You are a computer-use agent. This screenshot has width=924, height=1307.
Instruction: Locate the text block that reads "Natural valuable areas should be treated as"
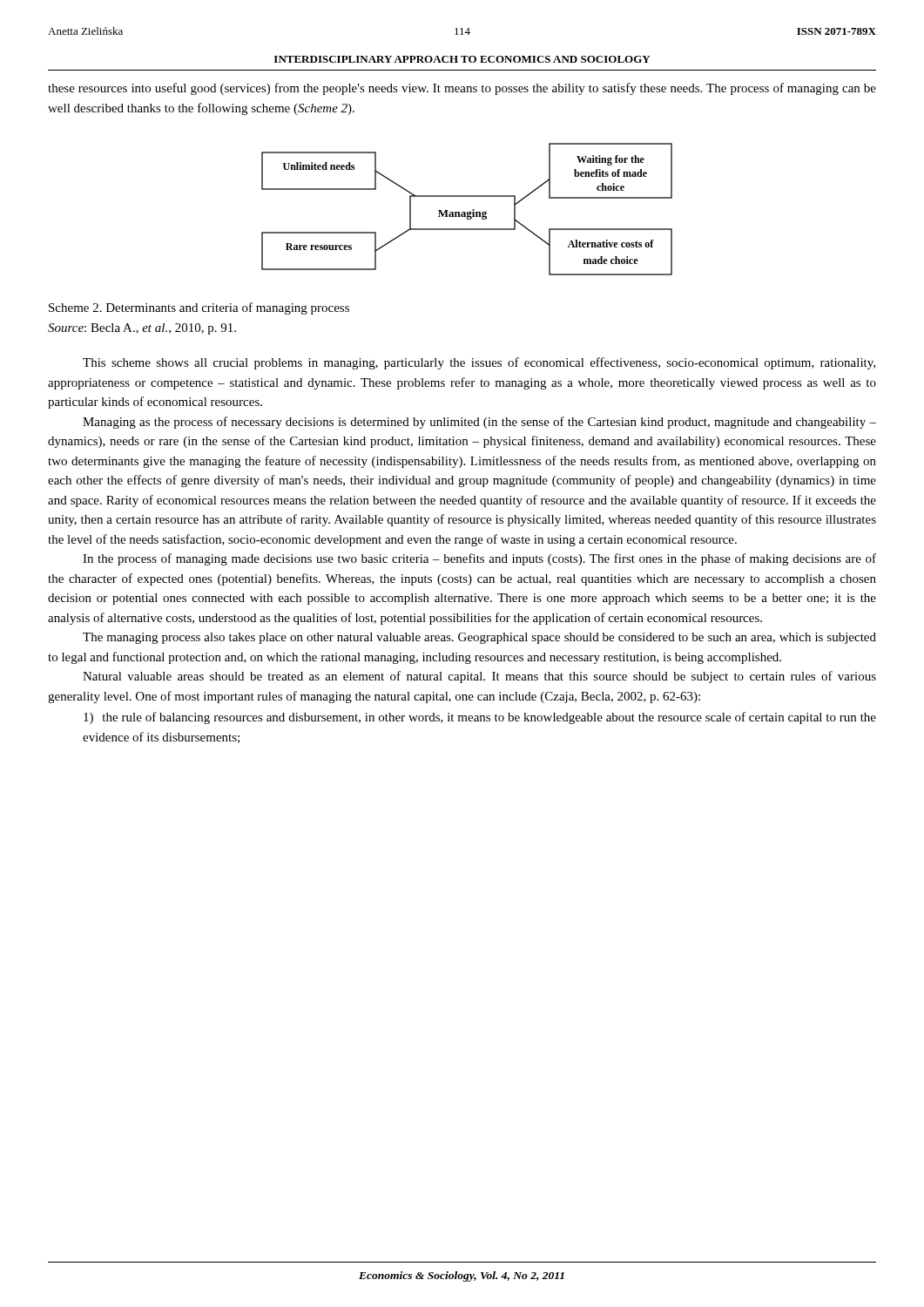pyautogui.click(x=462, y=686)
